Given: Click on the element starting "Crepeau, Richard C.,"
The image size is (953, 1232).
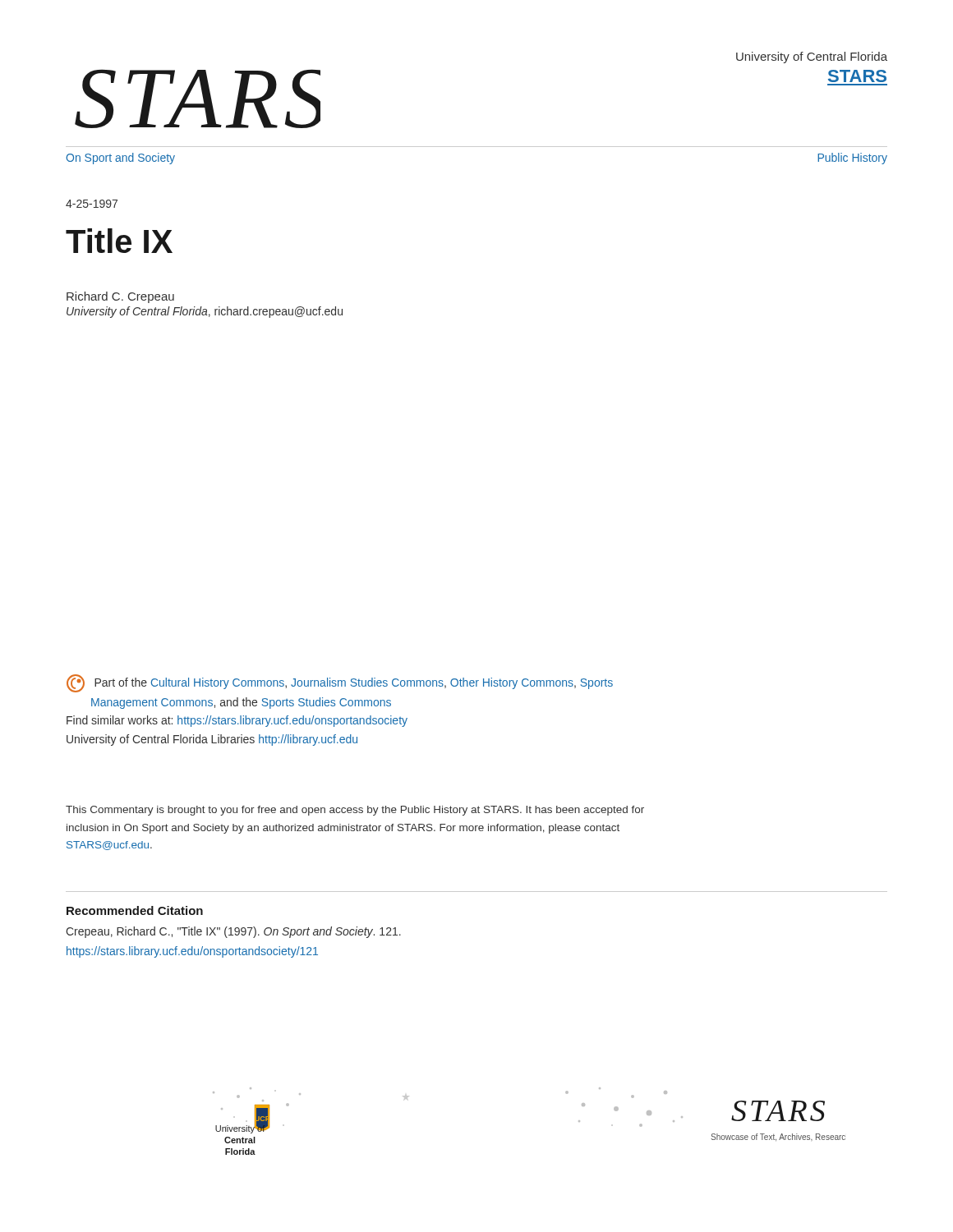Looking at the screenshot, I should [233, 932].
